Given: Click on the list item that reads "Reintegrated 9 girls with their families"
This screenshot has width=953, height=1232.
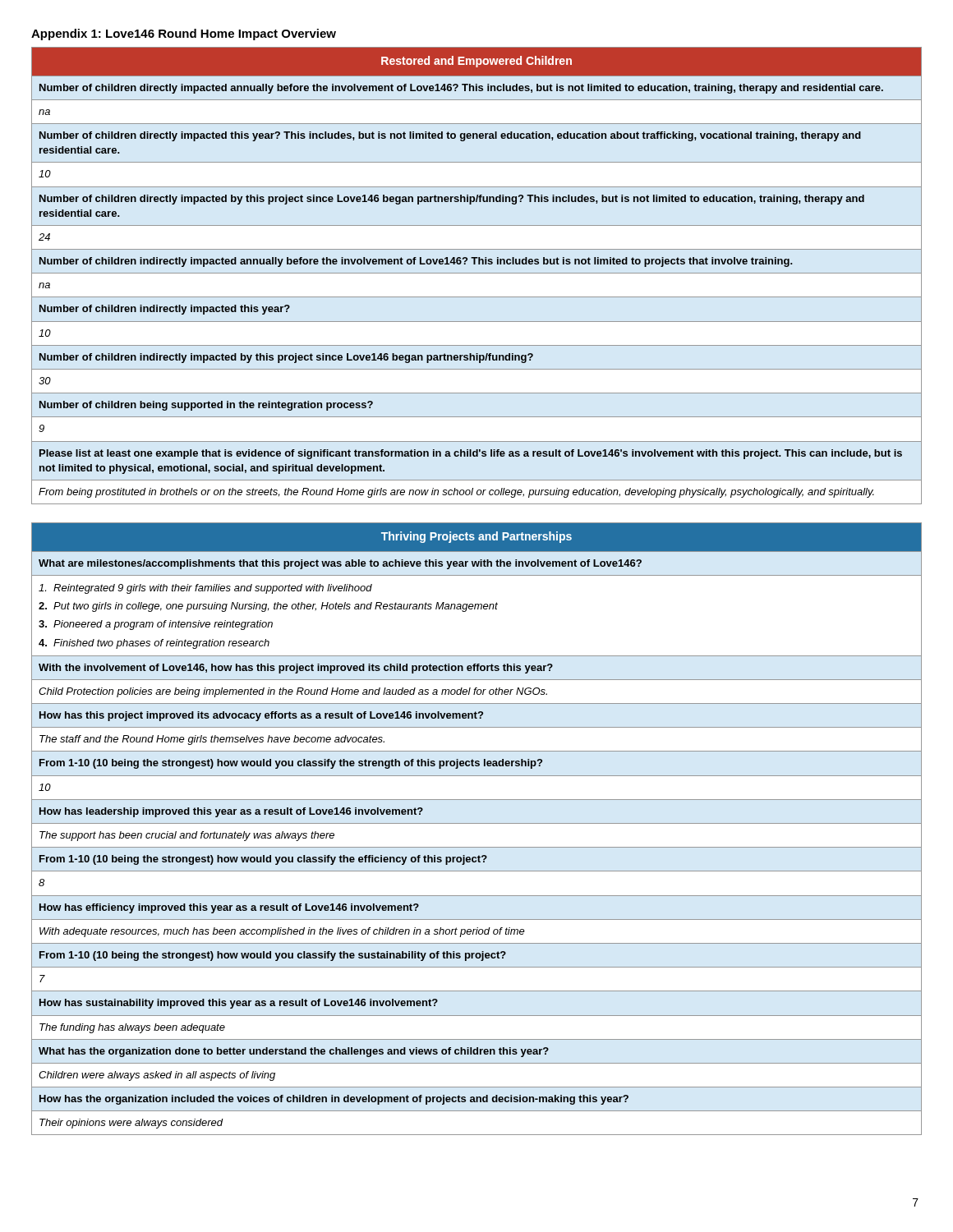Looking at the screenshot, I should 205,588.
